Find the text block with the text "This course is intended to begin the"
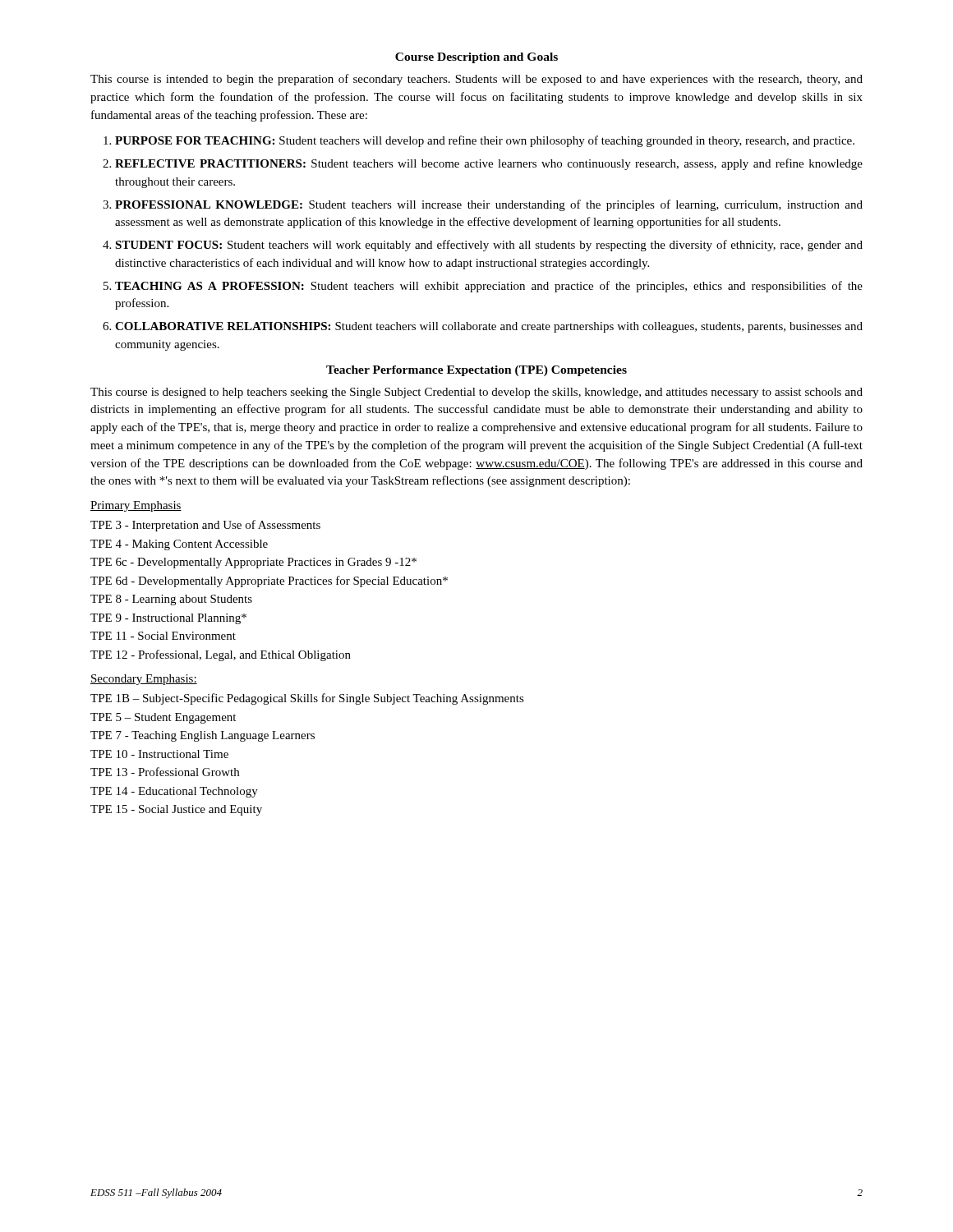953x1232 pixels. [x=476, y=97]
